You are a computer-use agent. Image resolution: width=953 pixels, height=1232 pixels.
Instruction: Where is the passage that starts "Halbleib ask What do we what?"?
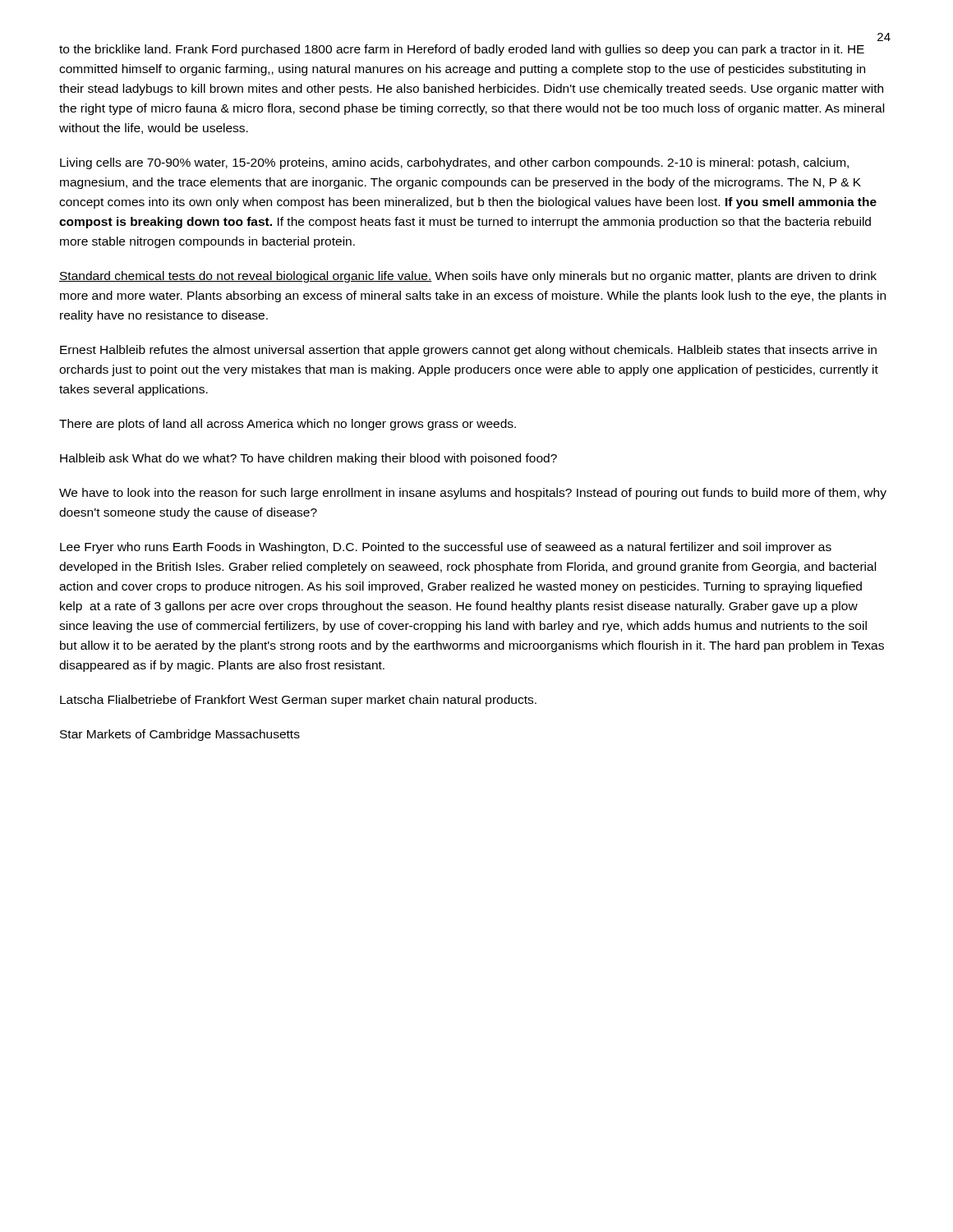click(x=308, y=458)
